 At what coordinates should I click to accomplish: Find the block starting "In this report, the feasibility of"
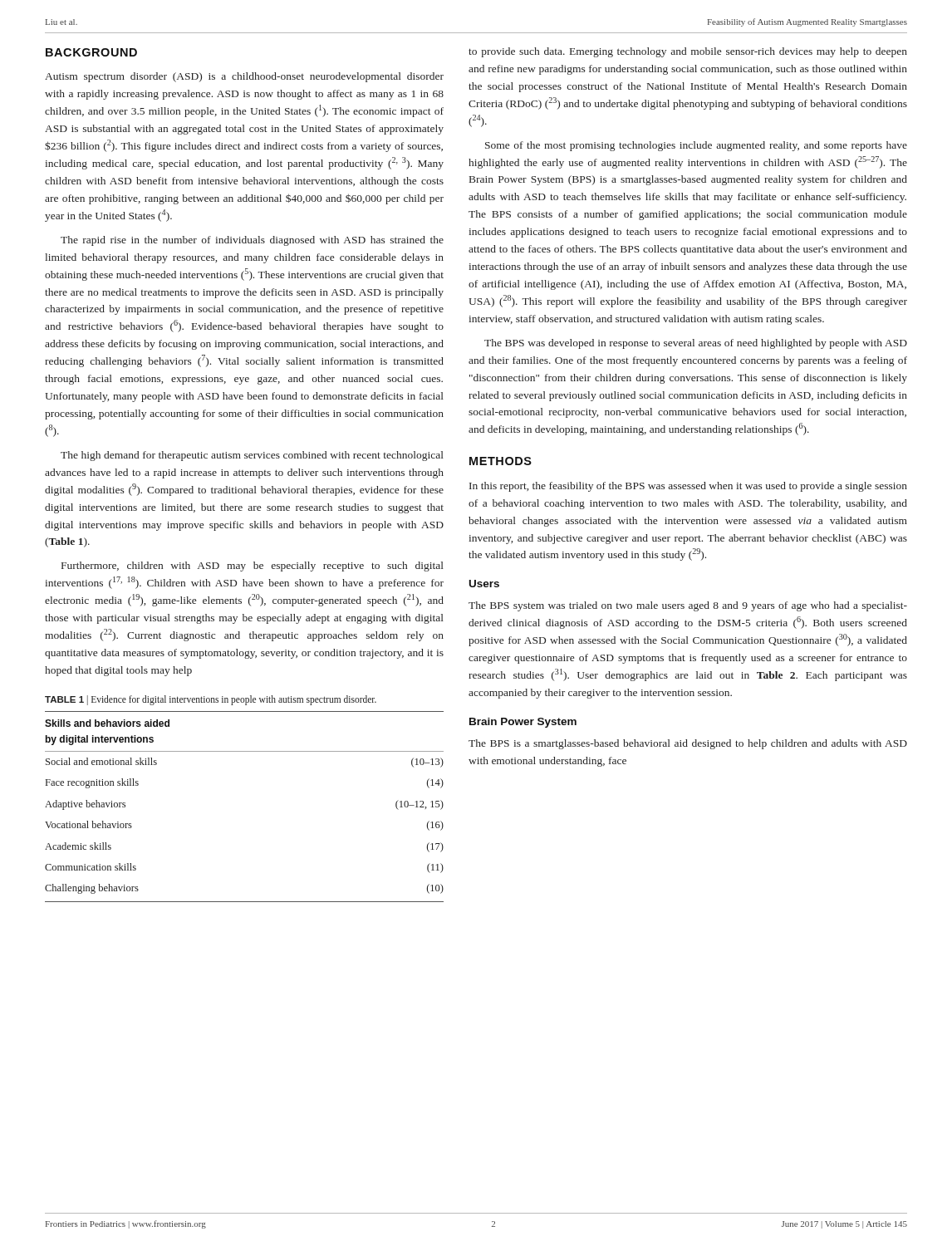pyautogui.click(x=688, y=521)
